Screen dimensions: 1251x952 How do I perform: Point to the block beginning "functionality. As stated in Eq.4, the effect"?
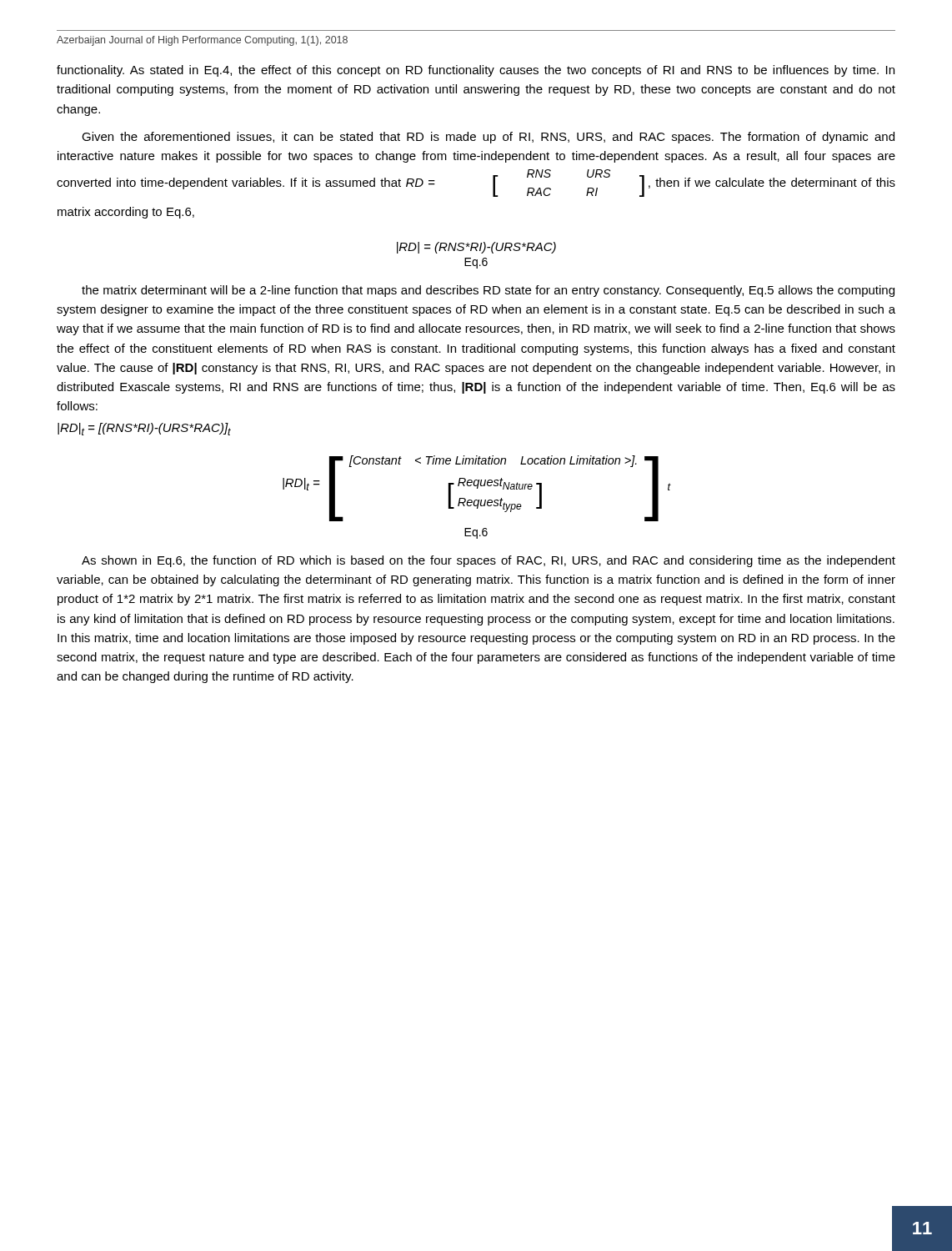pyautogui.click(x=476, y=89)
